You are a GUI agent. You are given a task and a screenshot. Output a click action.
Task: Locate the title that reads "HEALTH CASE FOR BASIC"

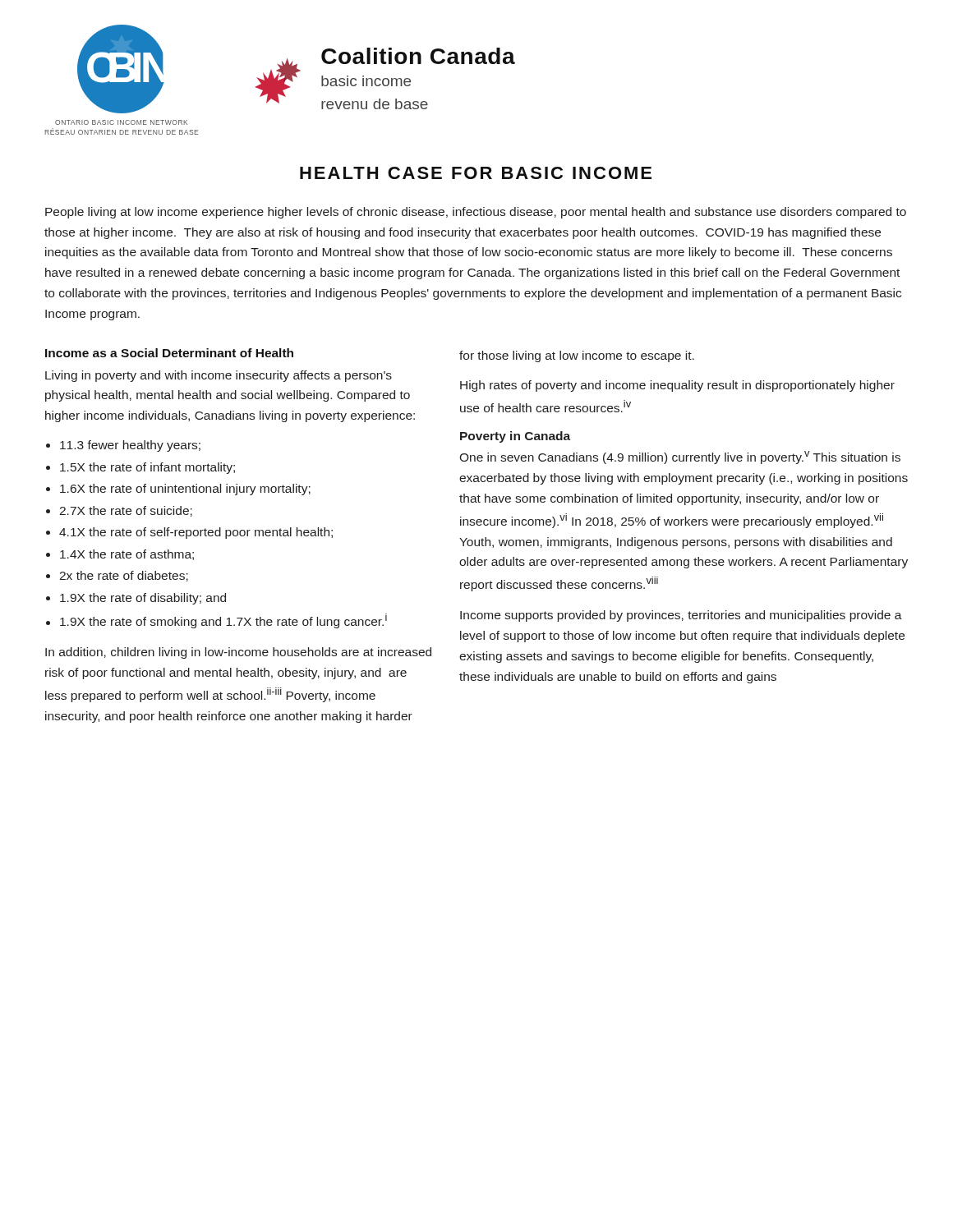point(476,173)
